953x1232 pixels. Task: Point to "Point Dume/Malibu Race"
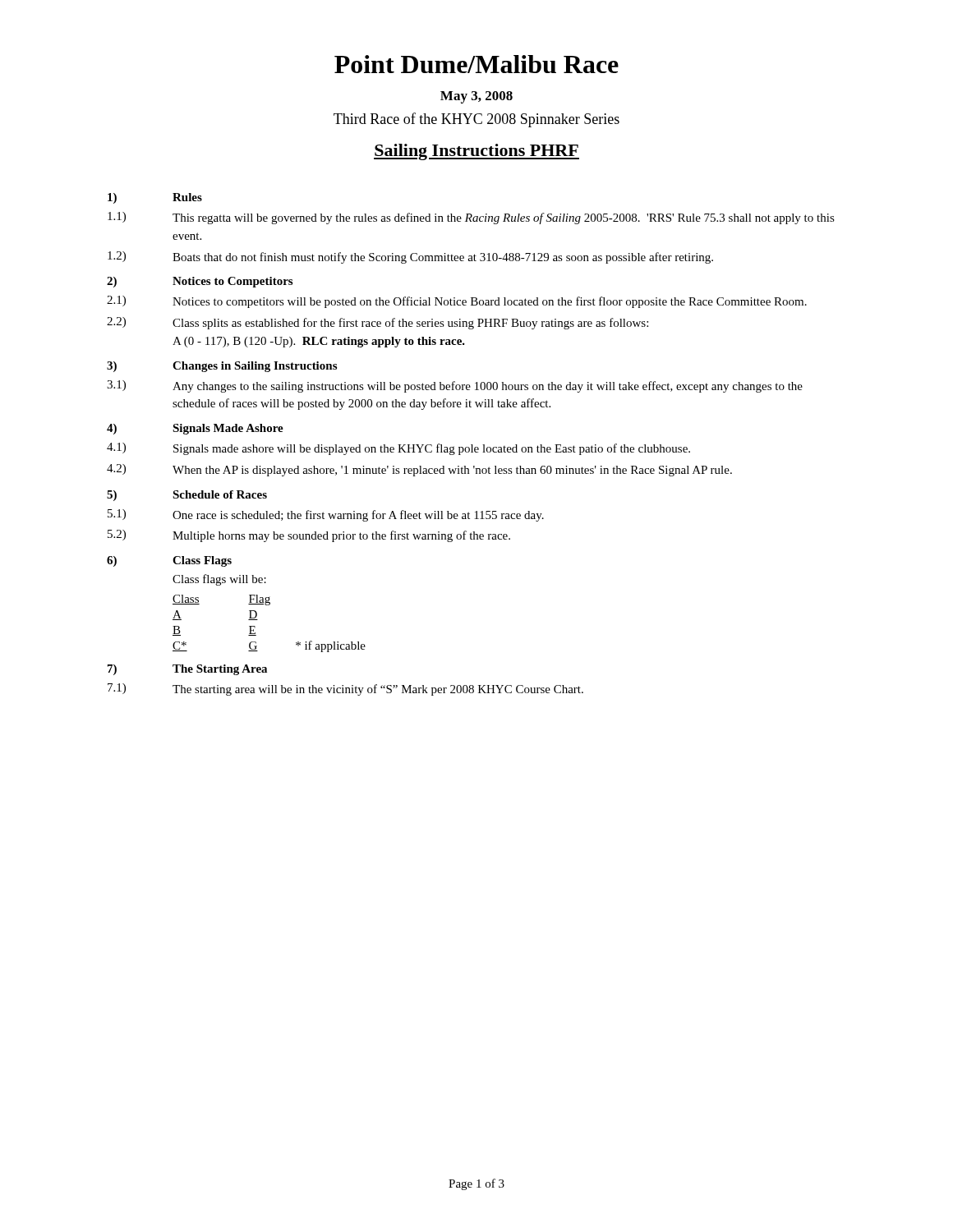pos(476,64)
